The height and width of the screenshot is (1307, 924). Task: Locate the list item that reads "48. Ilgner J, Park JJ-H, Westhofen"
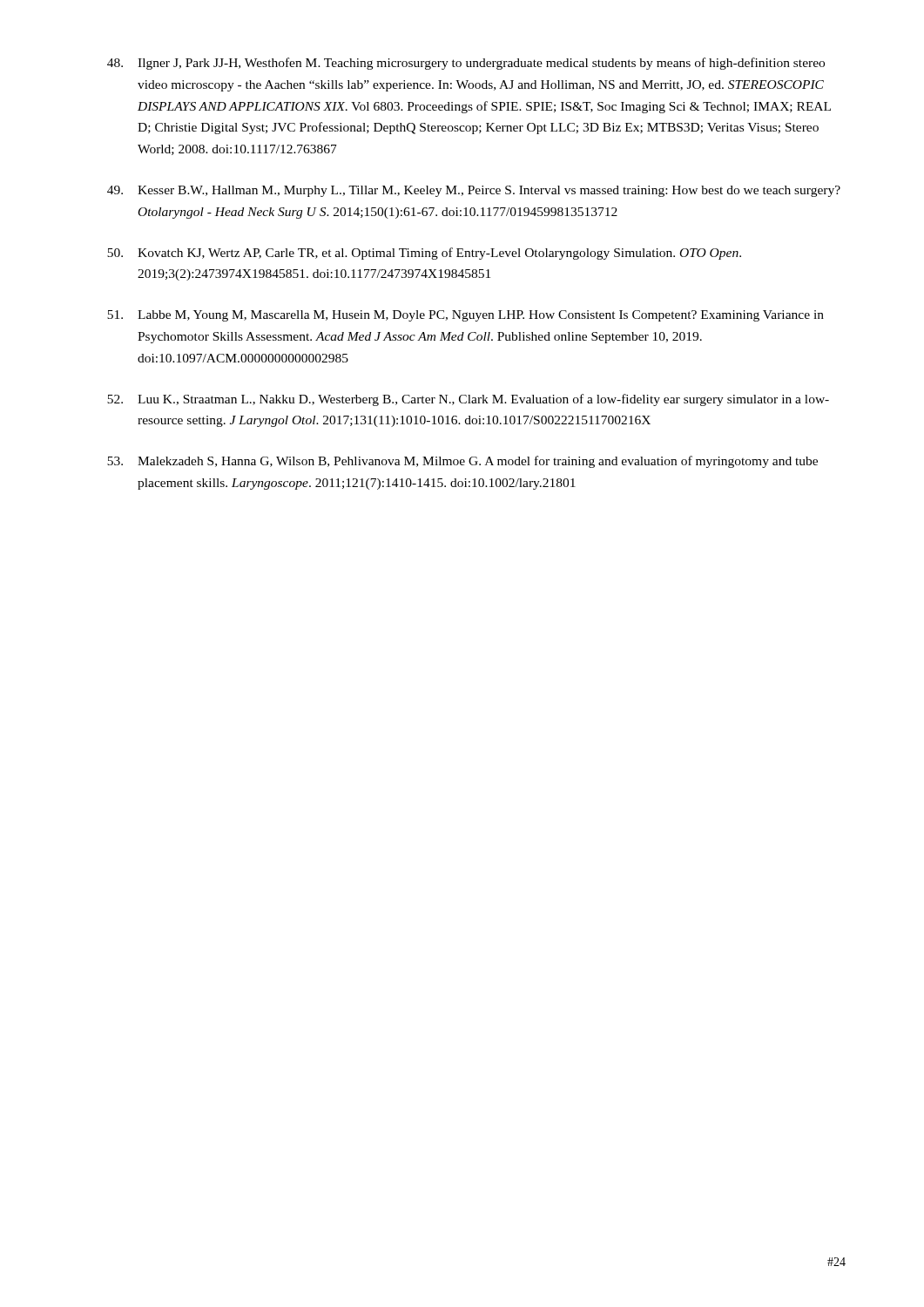pyautogui.click(x=462, y=106)
